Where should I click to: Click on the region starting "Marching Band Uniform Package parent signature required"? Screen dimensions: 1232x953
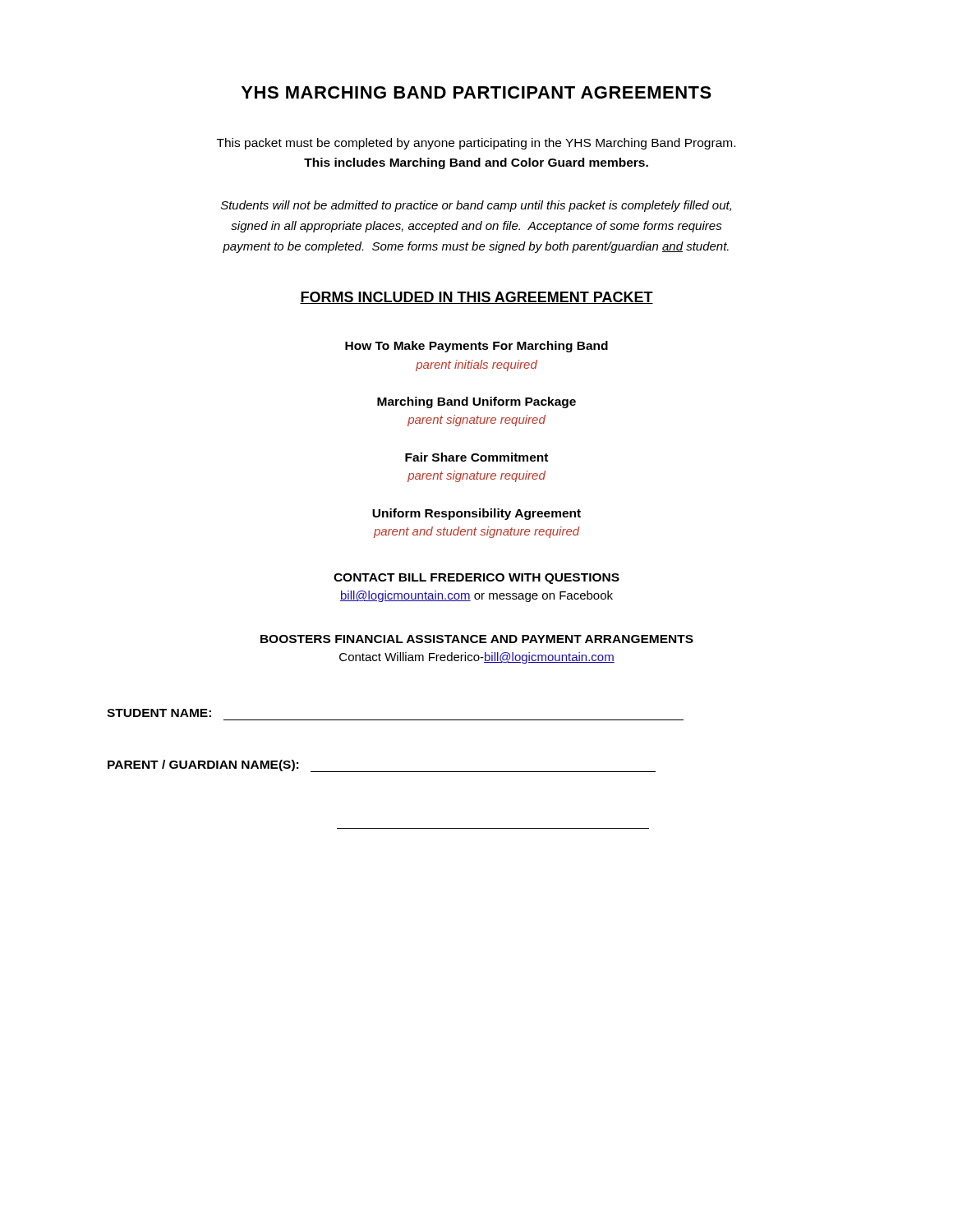476,411
